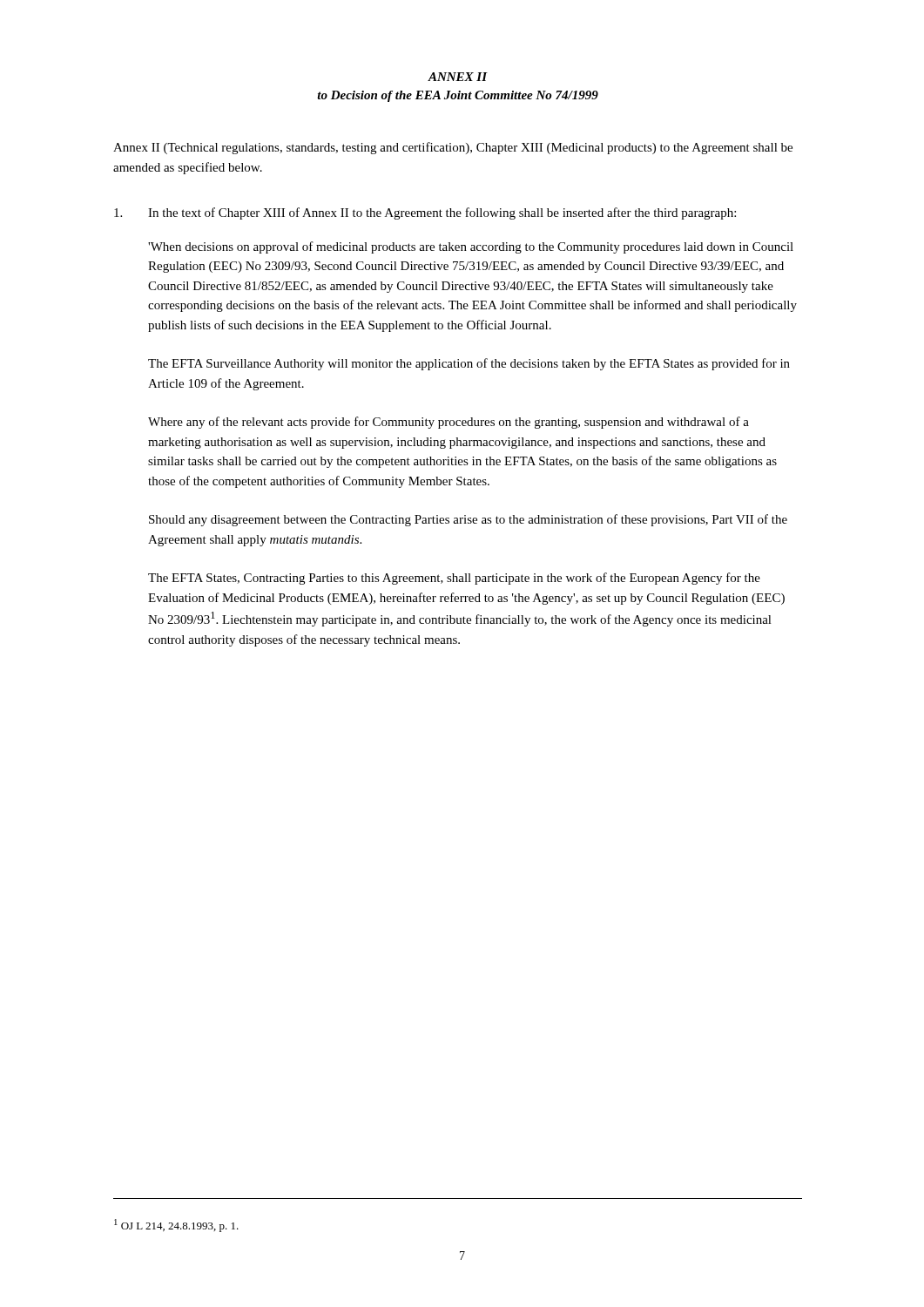Select the text block containing "The EFTA Surveillance Authority will"
This screenshot has width=924, height=1307.
(x=469, y=373)
